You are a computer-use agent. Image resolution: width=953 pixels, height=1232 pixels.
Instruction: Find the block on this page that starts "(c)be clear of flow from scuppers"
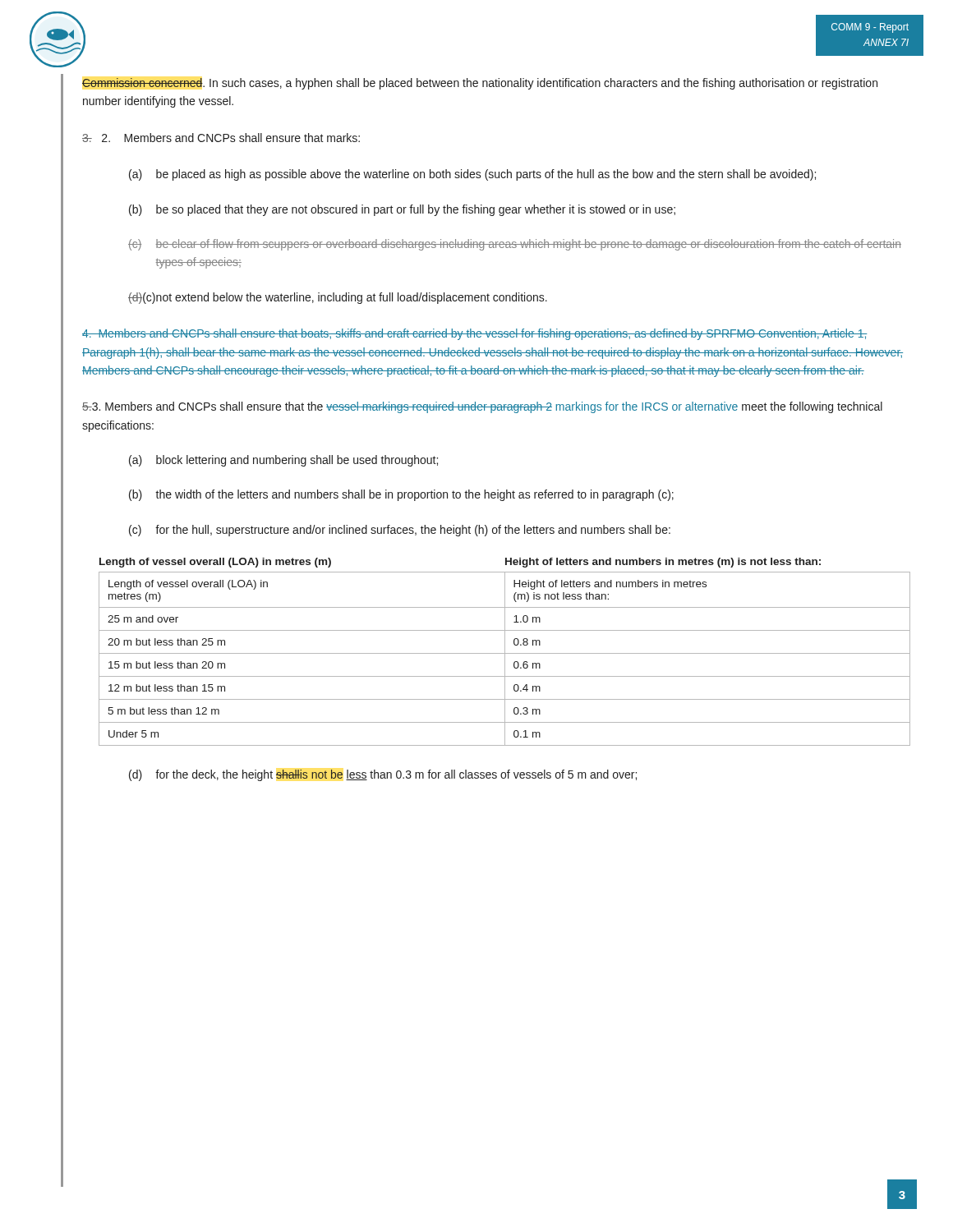[x=518, y=253]
